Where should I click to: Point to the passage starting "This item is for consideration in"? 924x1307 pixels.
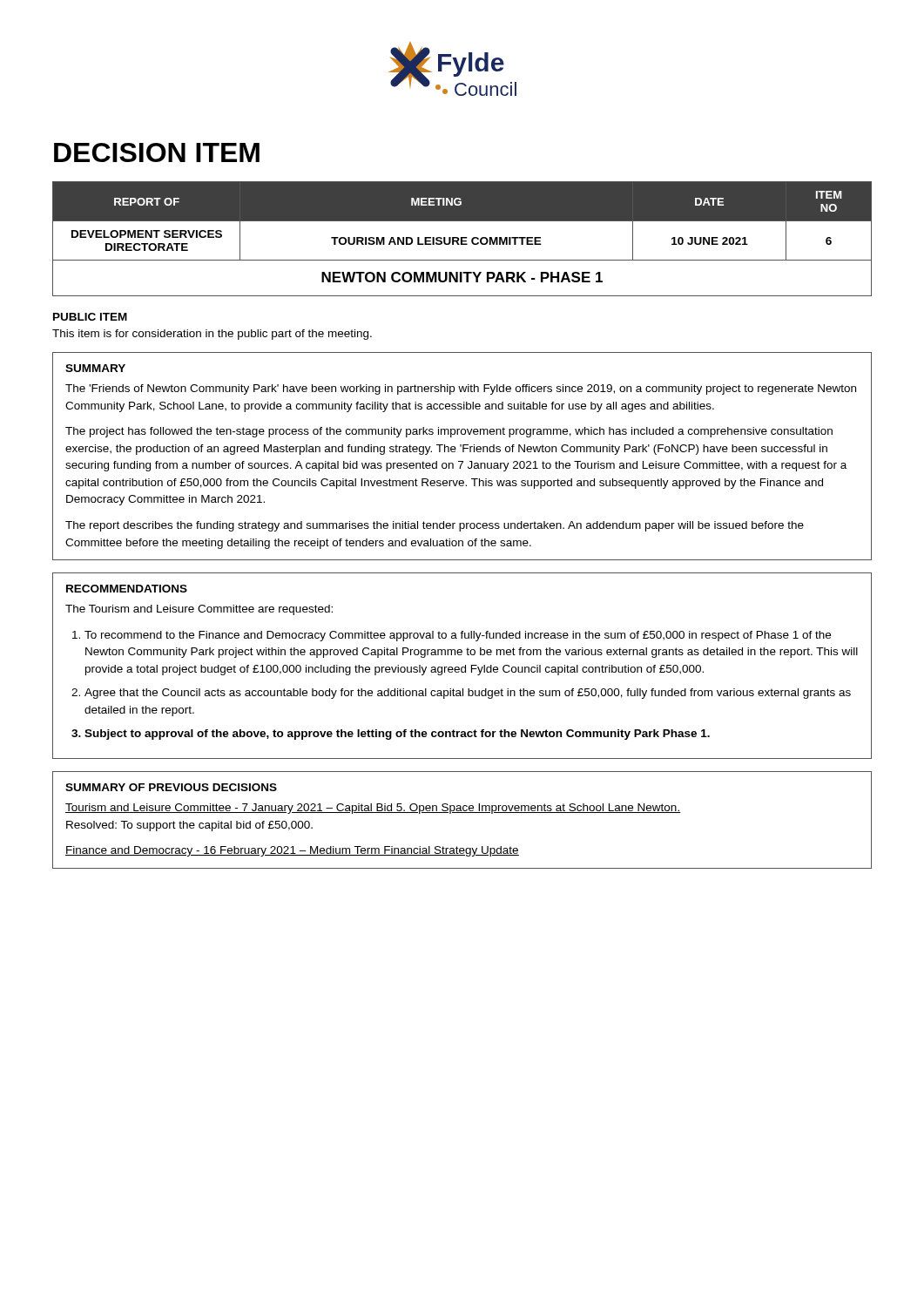(212, 333)
